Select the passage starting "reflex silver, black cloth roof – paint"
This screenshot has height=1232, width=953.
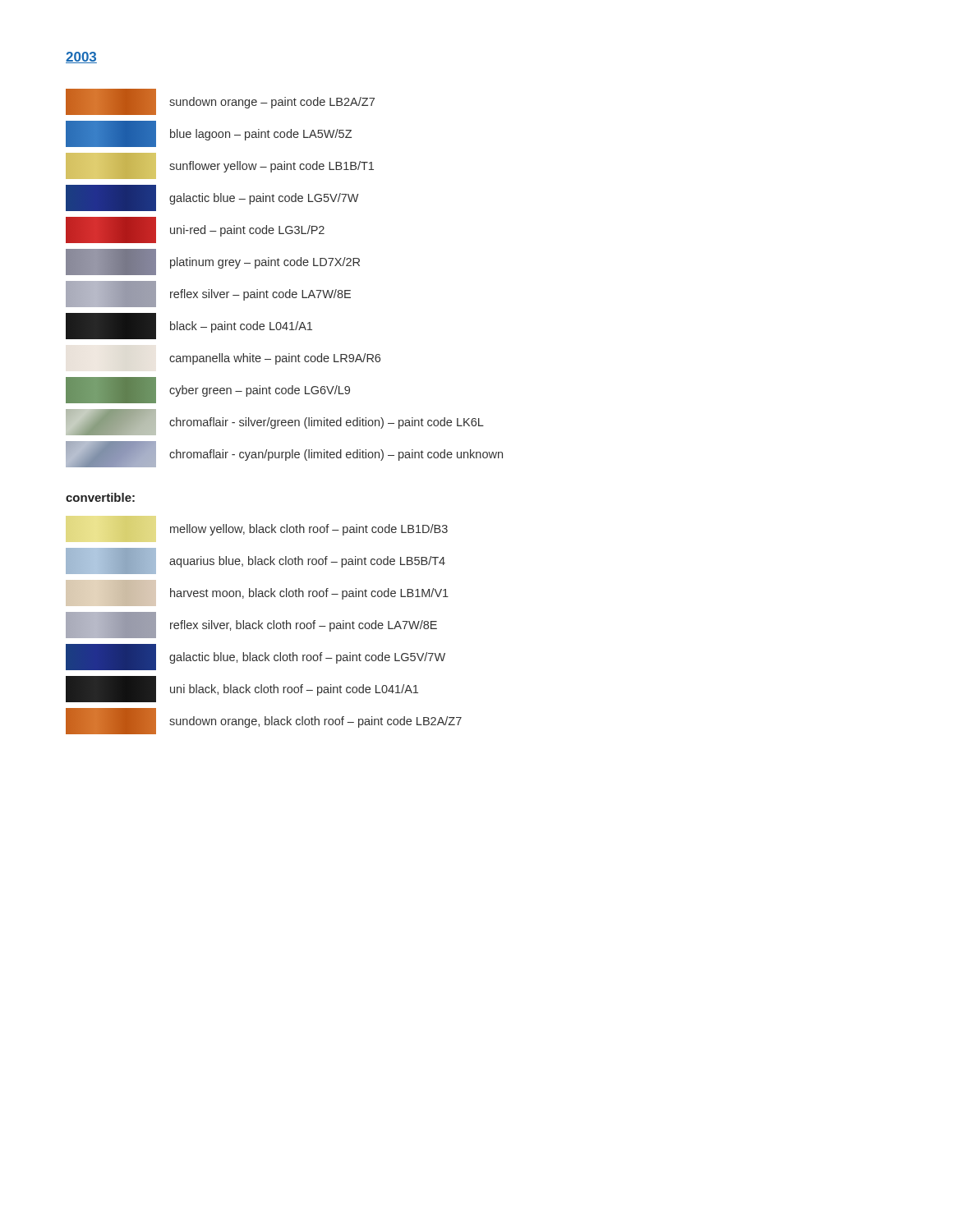click(252, 625)
